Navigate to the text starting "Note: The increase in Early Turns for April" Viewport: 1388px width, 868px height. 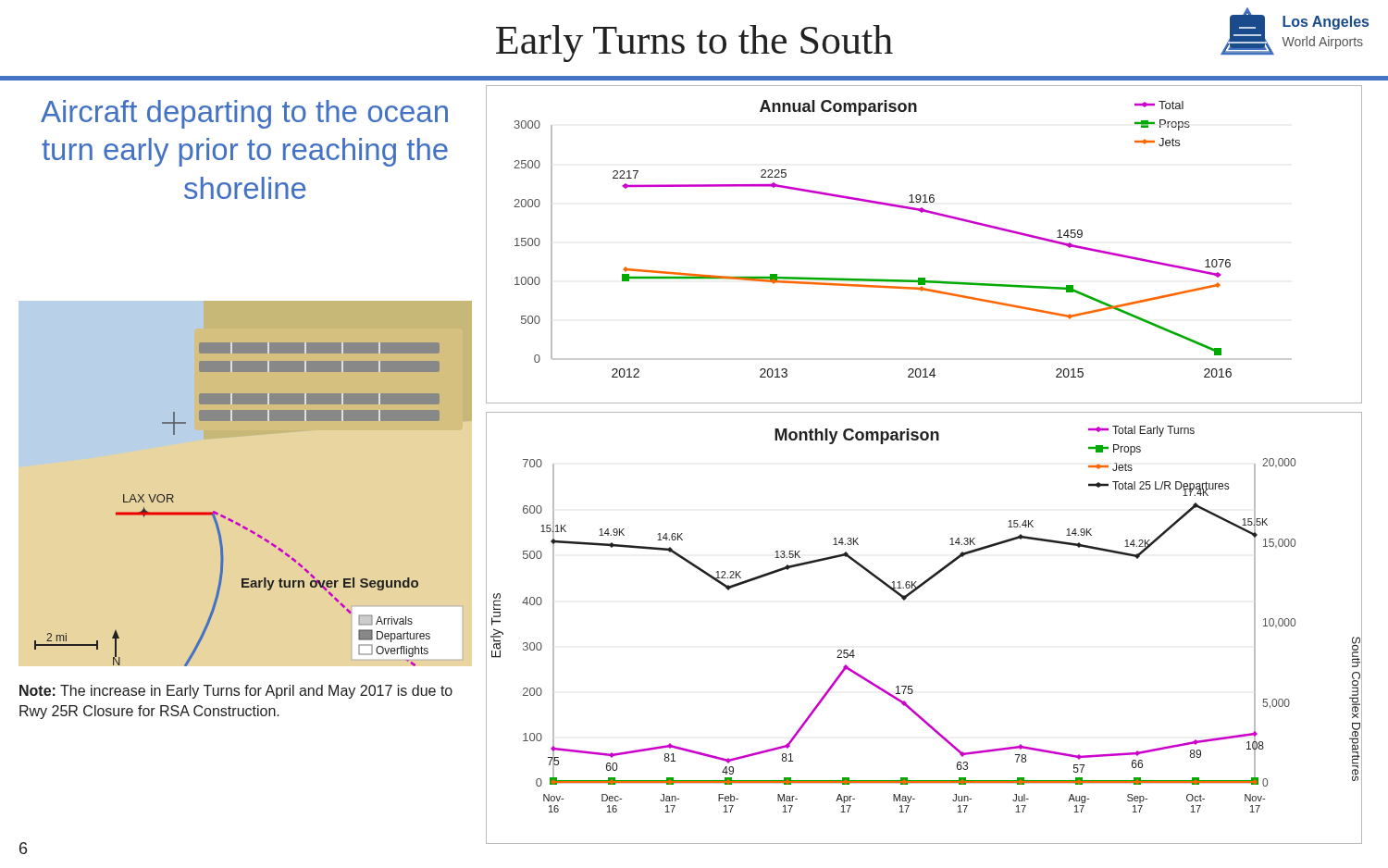236,701
